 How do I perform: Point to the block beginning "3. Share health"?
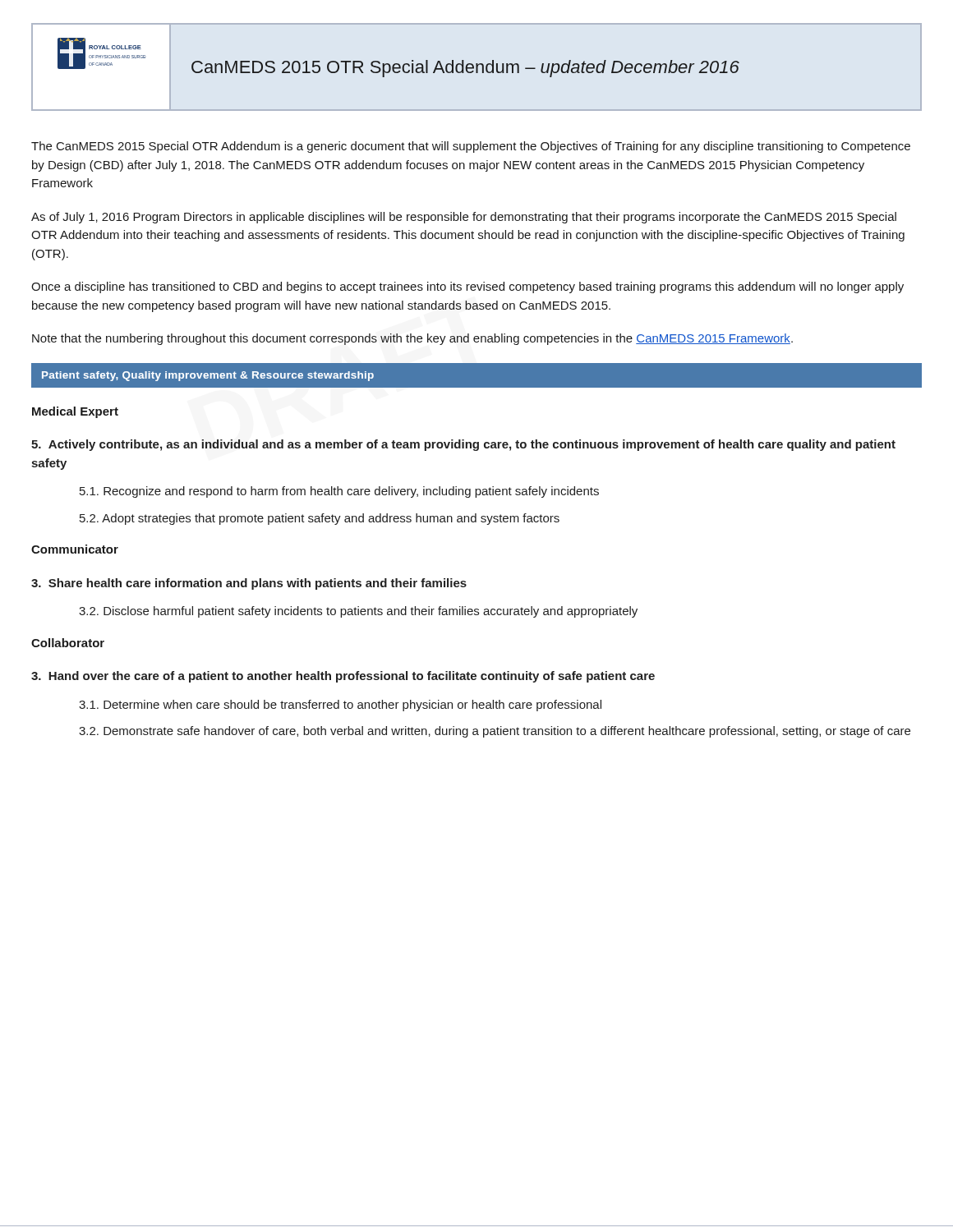click(249, 583)
